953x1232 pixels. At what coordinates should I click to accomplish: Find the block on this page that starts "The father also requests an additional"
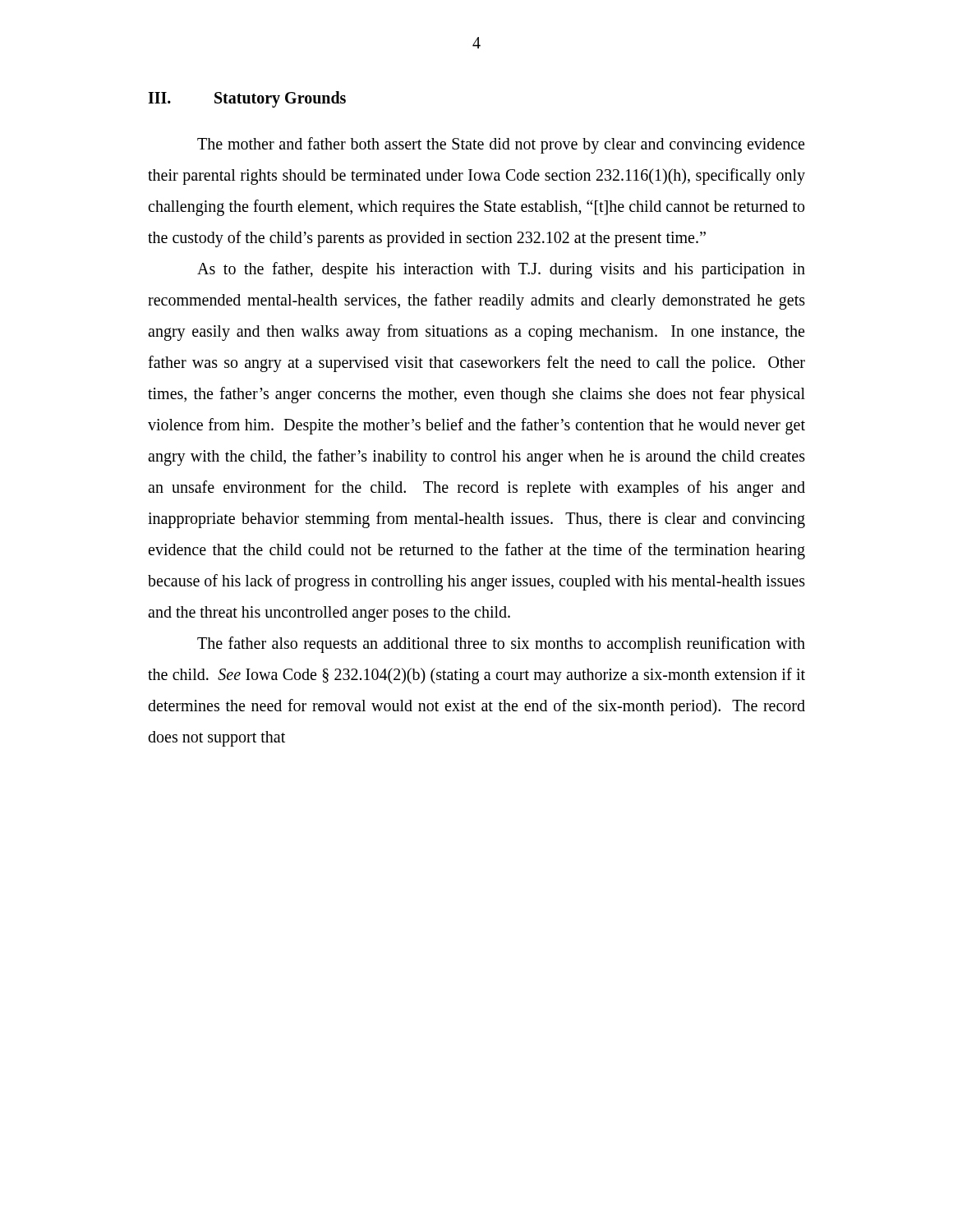pos(476,690)
